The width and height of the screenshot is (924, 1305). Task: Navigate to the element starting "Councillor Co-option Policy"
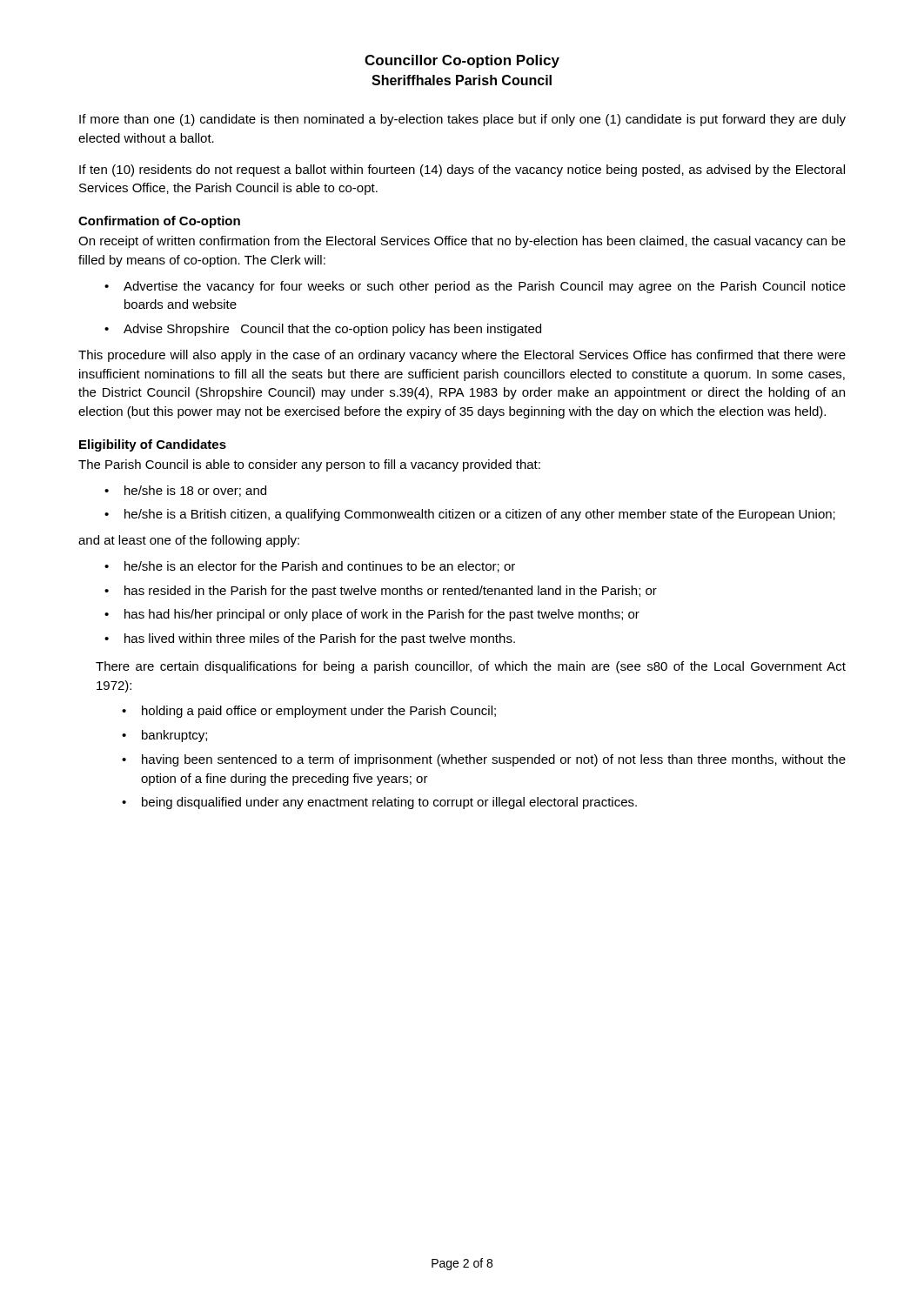coord(462,60)
